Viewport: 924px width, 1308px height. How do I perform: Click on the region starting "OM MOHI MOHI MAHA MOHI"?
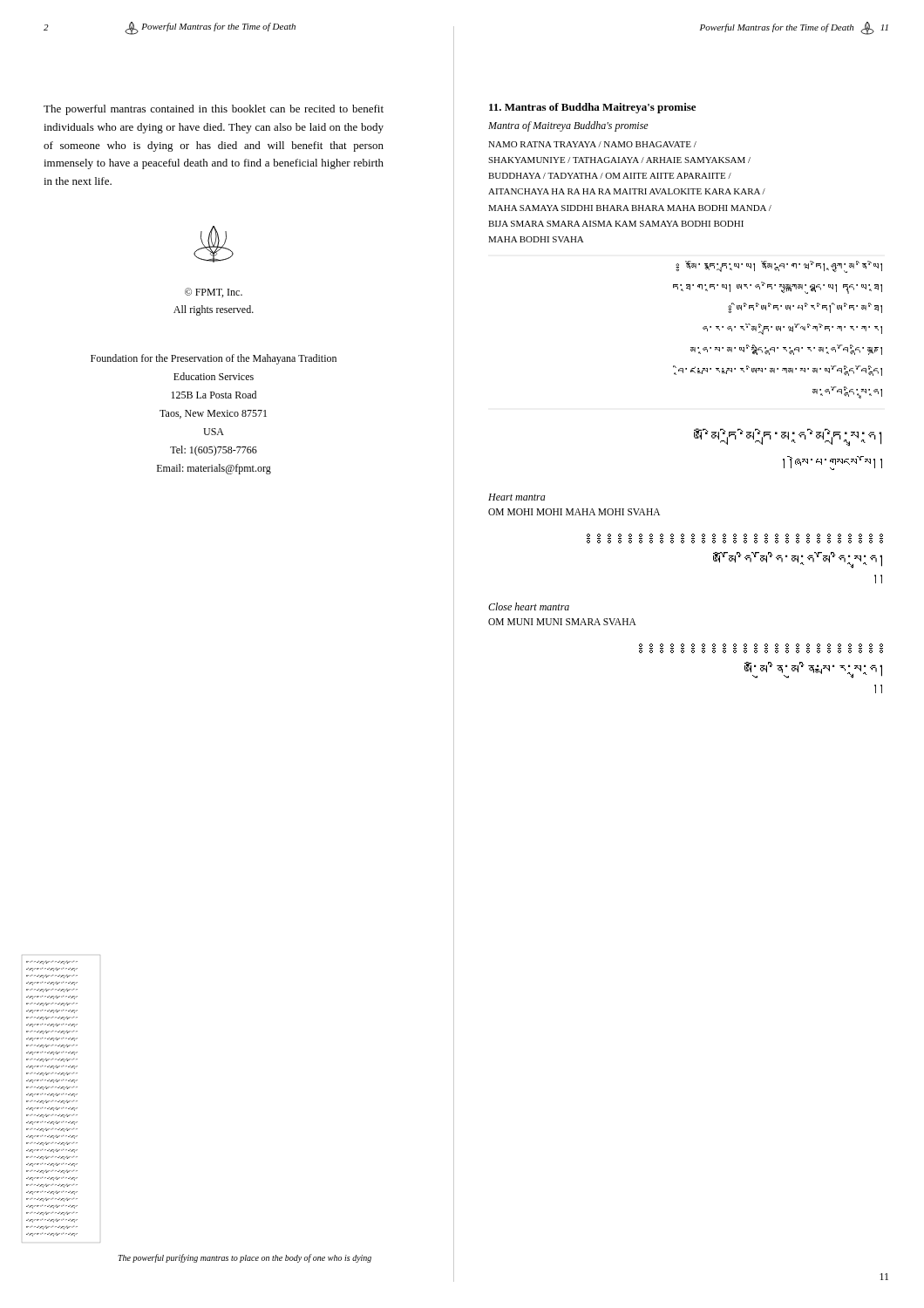[574, 512]
